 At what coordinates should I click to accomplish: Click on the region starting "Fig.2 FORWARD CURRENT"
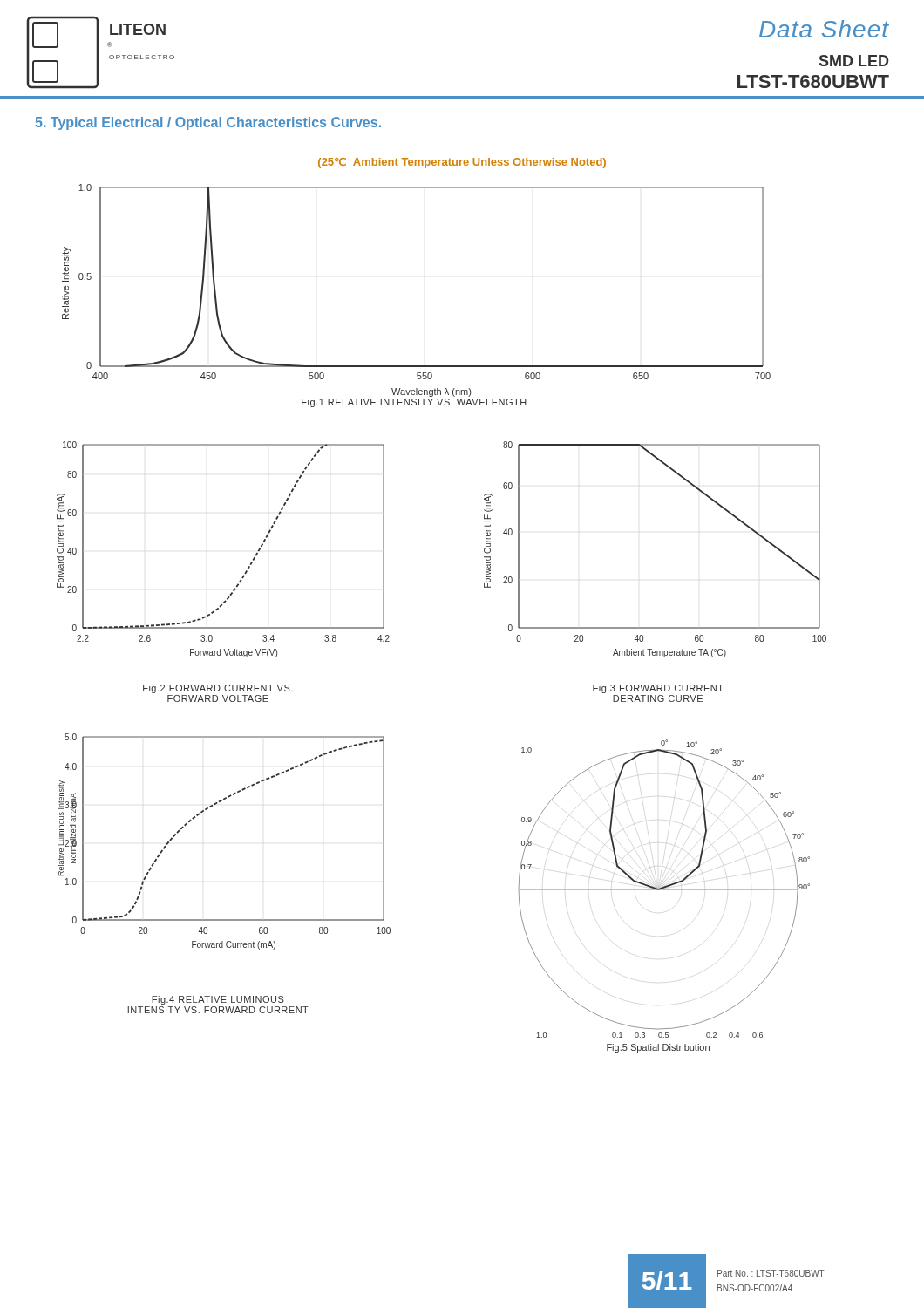click(218, 693)
